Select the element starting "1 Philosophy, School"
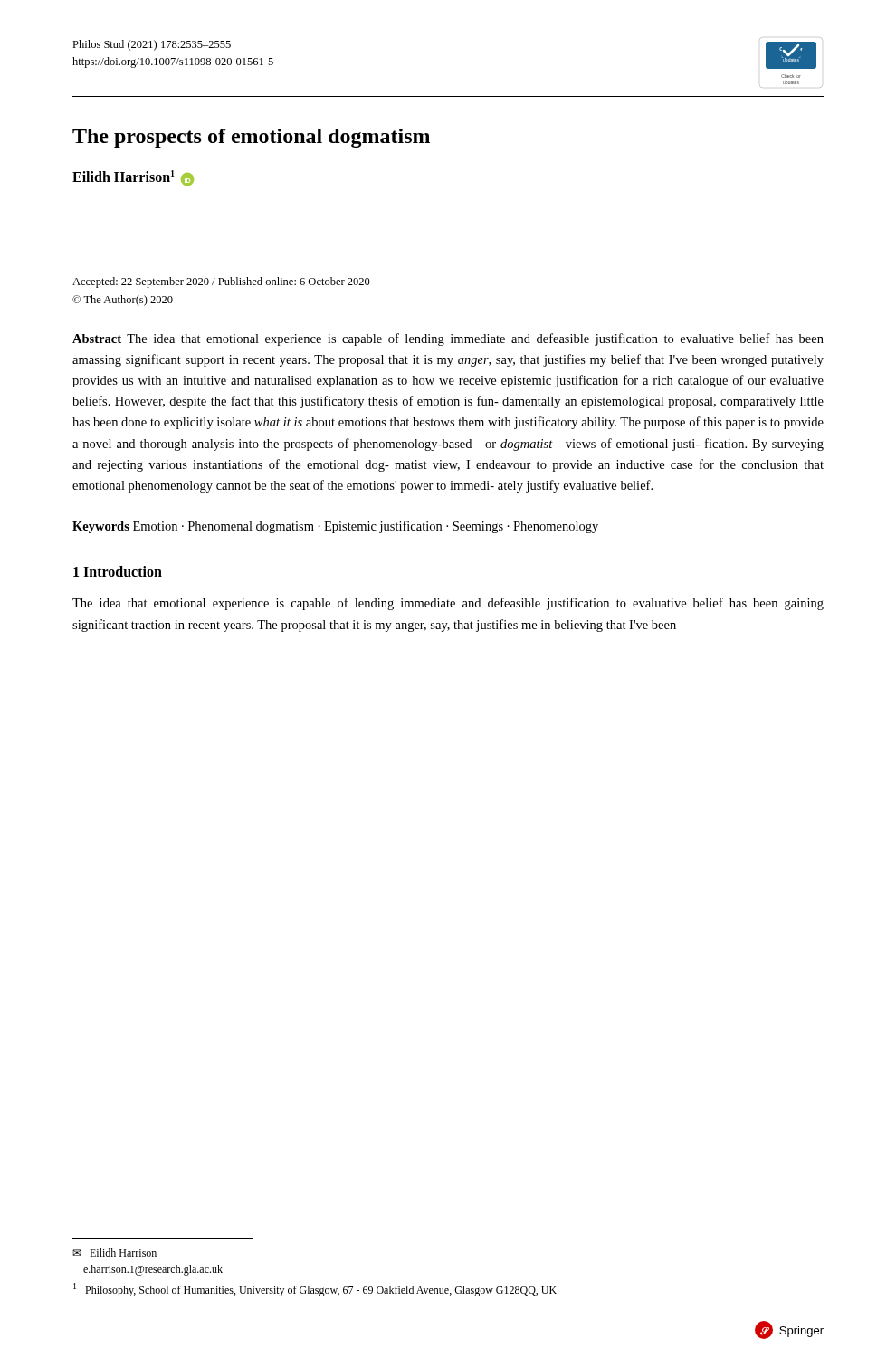 [315, 1289]
